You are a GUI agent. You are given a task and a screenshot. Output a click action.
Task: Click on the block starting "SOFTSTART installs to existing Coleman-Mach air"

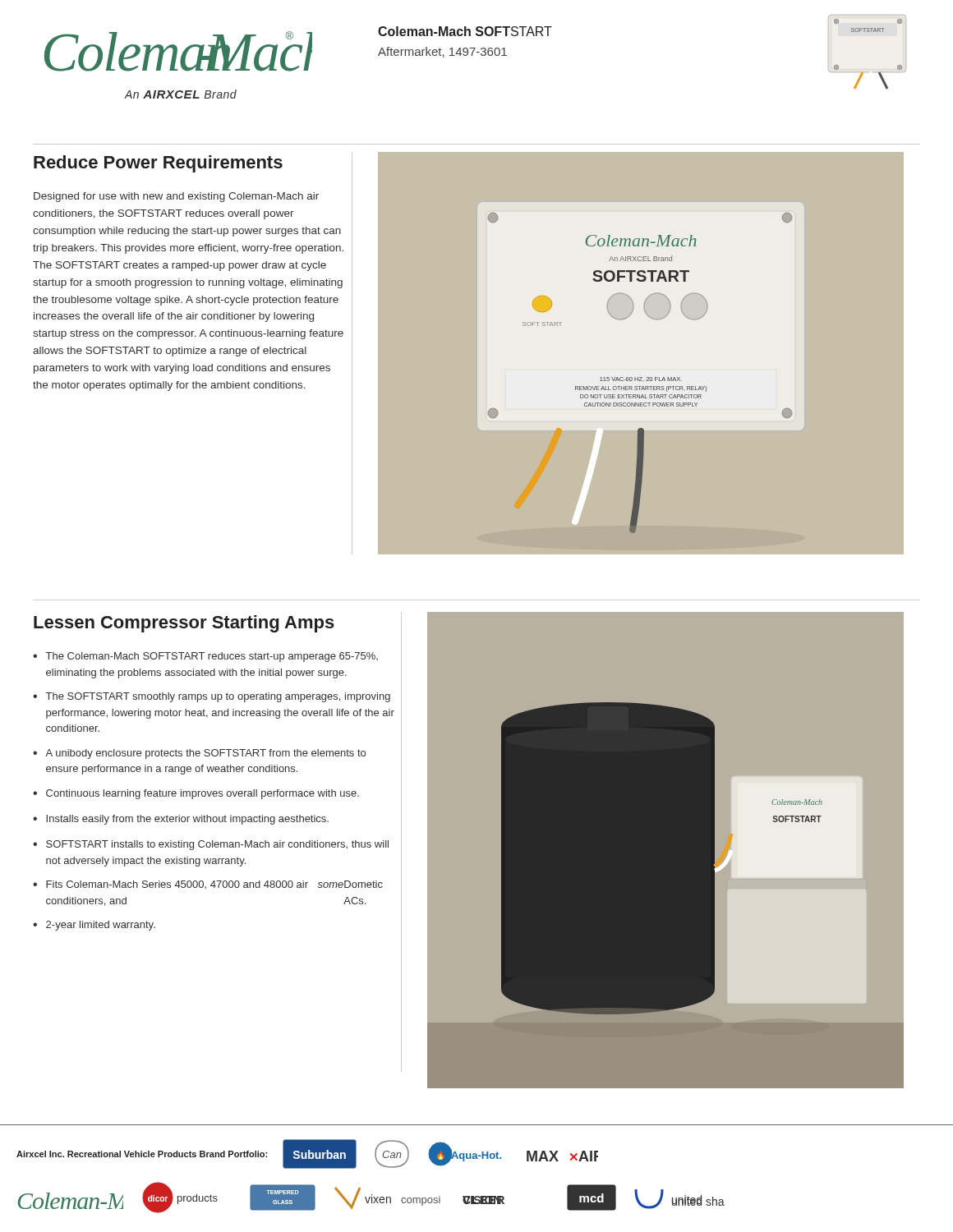pos(218,852)
